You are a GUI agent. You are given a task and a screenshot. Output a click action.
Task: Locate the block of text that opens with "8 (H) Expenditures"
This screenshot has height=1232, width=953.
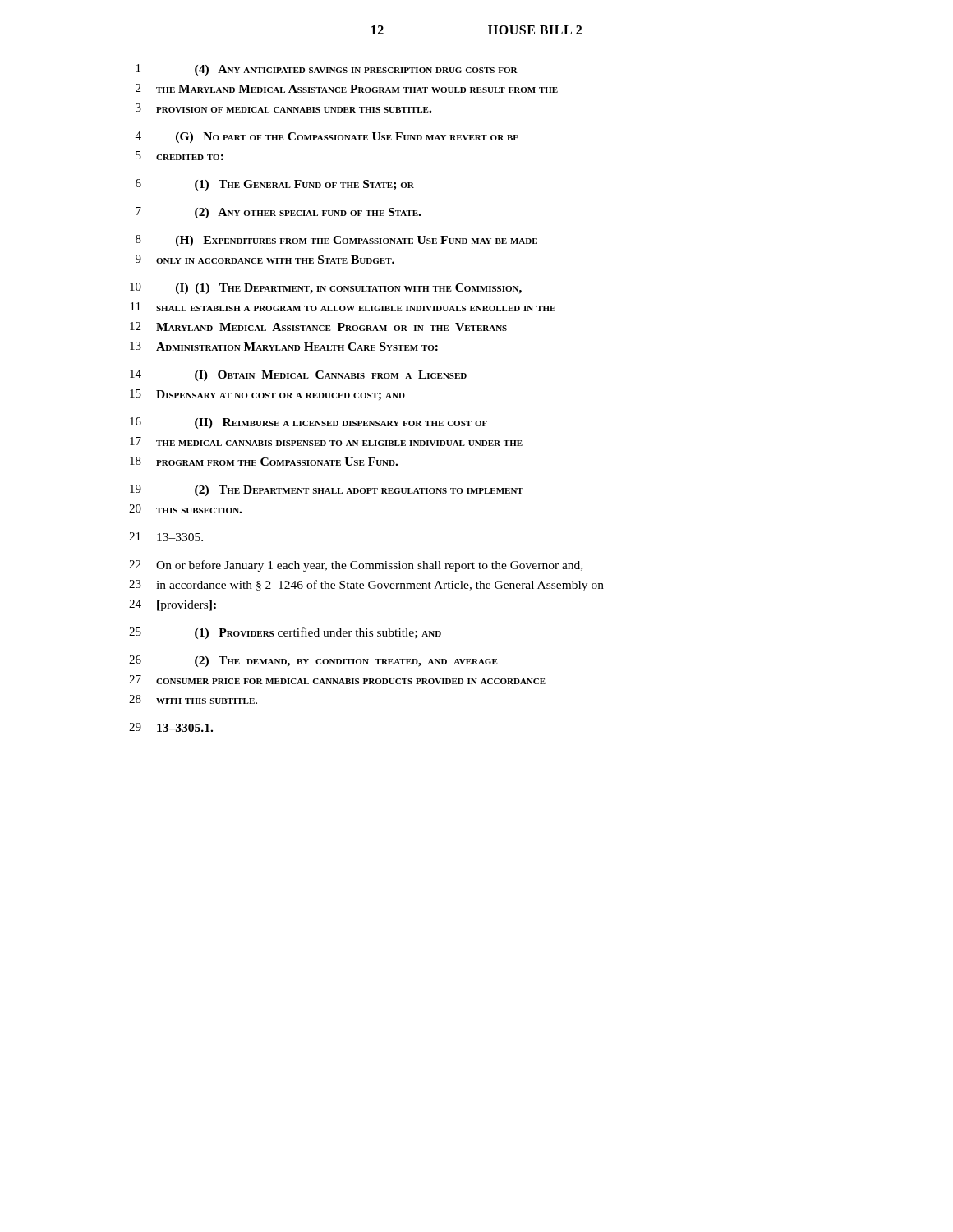click(489, 250)
